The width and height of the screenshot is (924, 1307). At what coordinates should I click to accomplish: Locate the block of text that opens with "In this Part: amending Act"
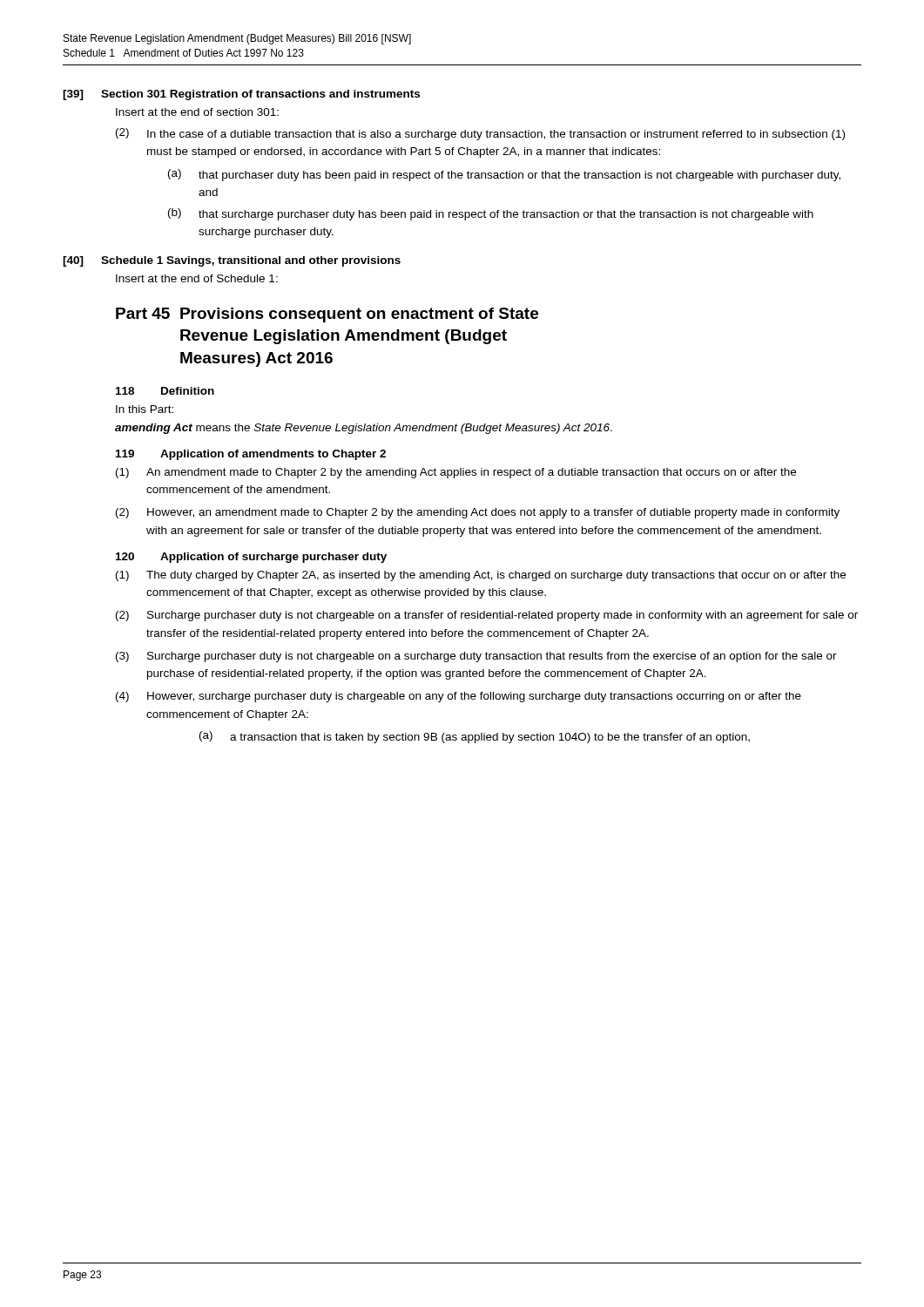[x=488, y=419]
